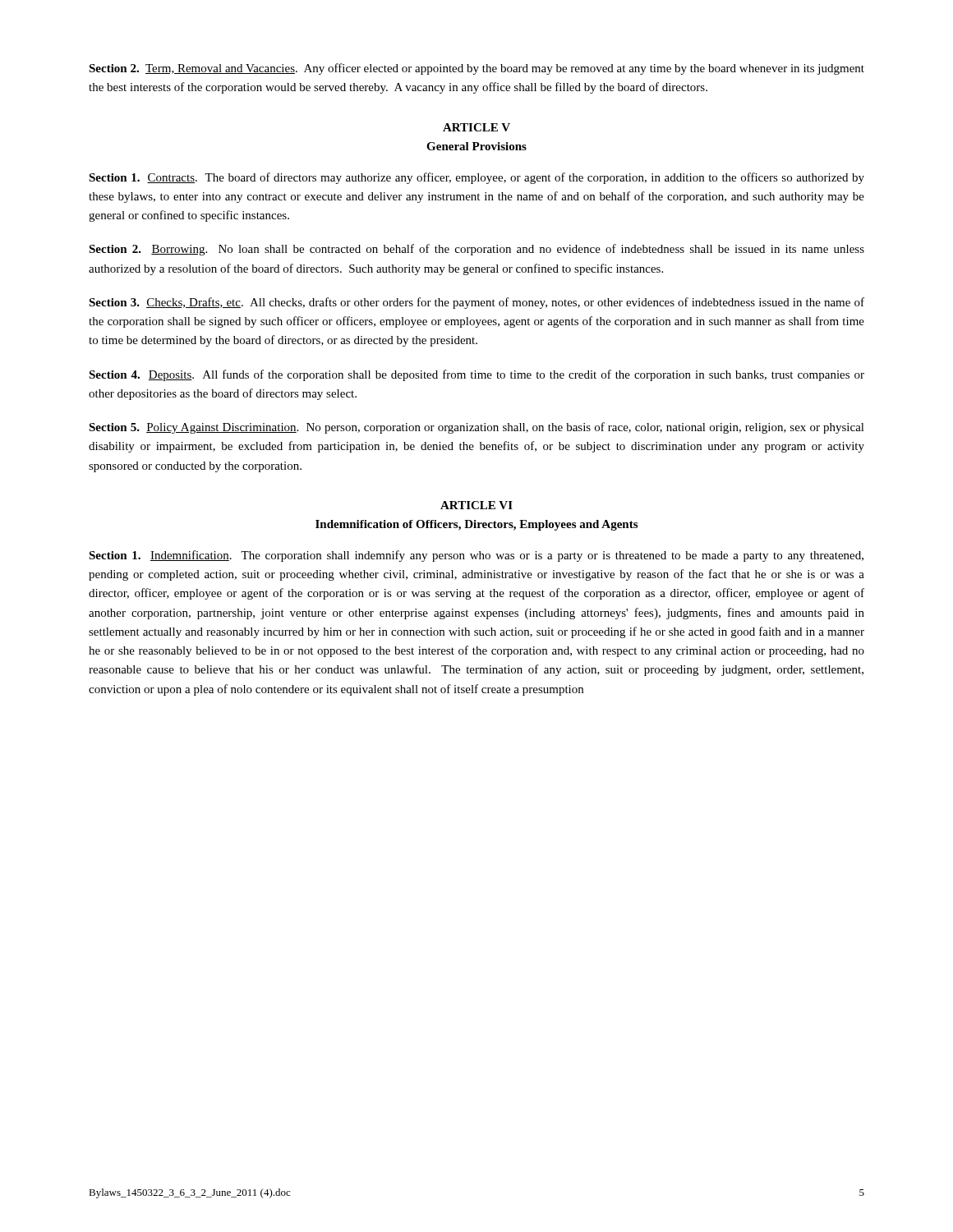This screenshot has height=1232, width=953.
Task: Locate the section header with the text "General Provisions"
Action: [476, 146]
